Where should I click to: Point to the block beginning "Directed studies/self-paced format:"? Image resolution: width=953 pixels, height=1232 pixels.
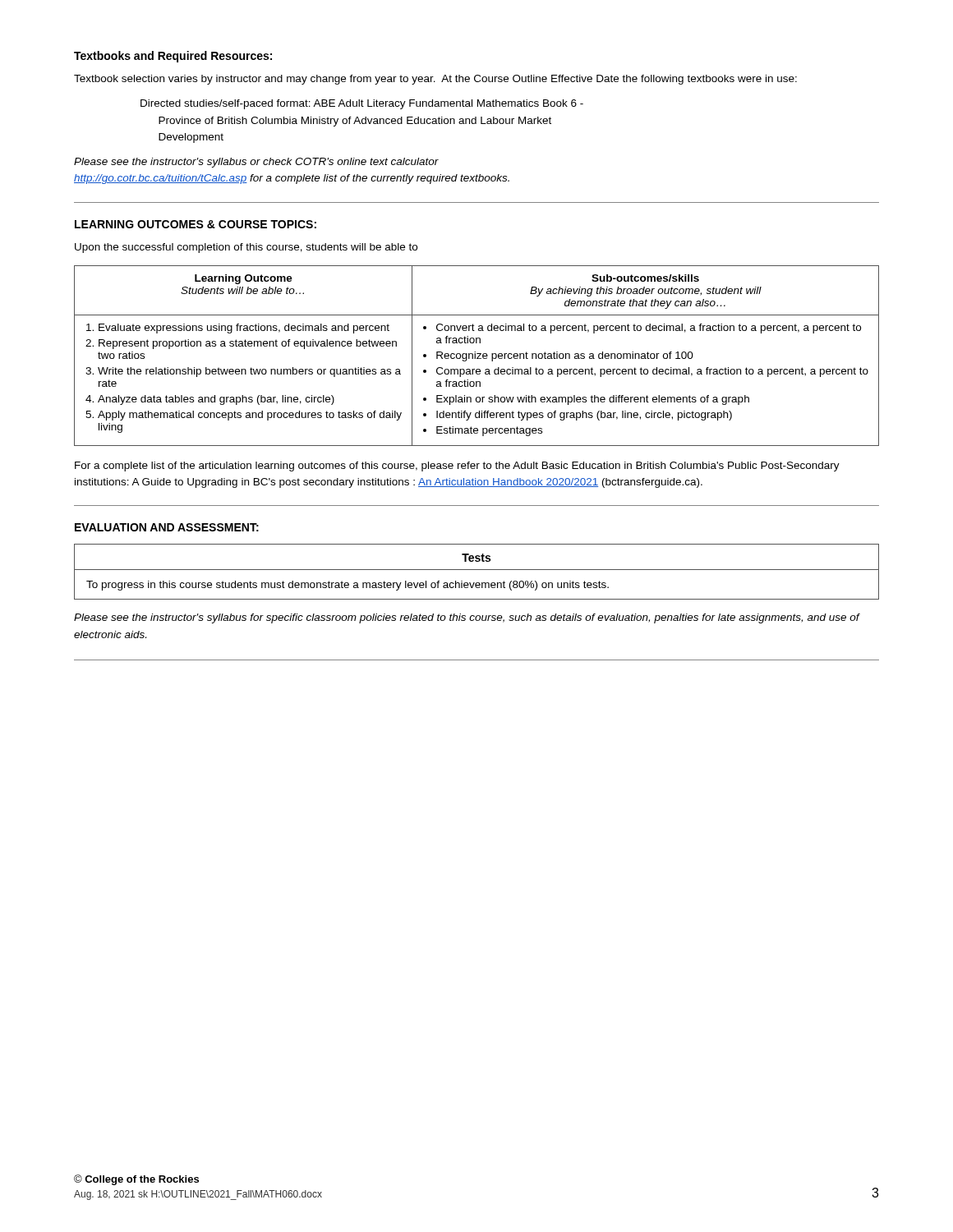pos(362,120)
